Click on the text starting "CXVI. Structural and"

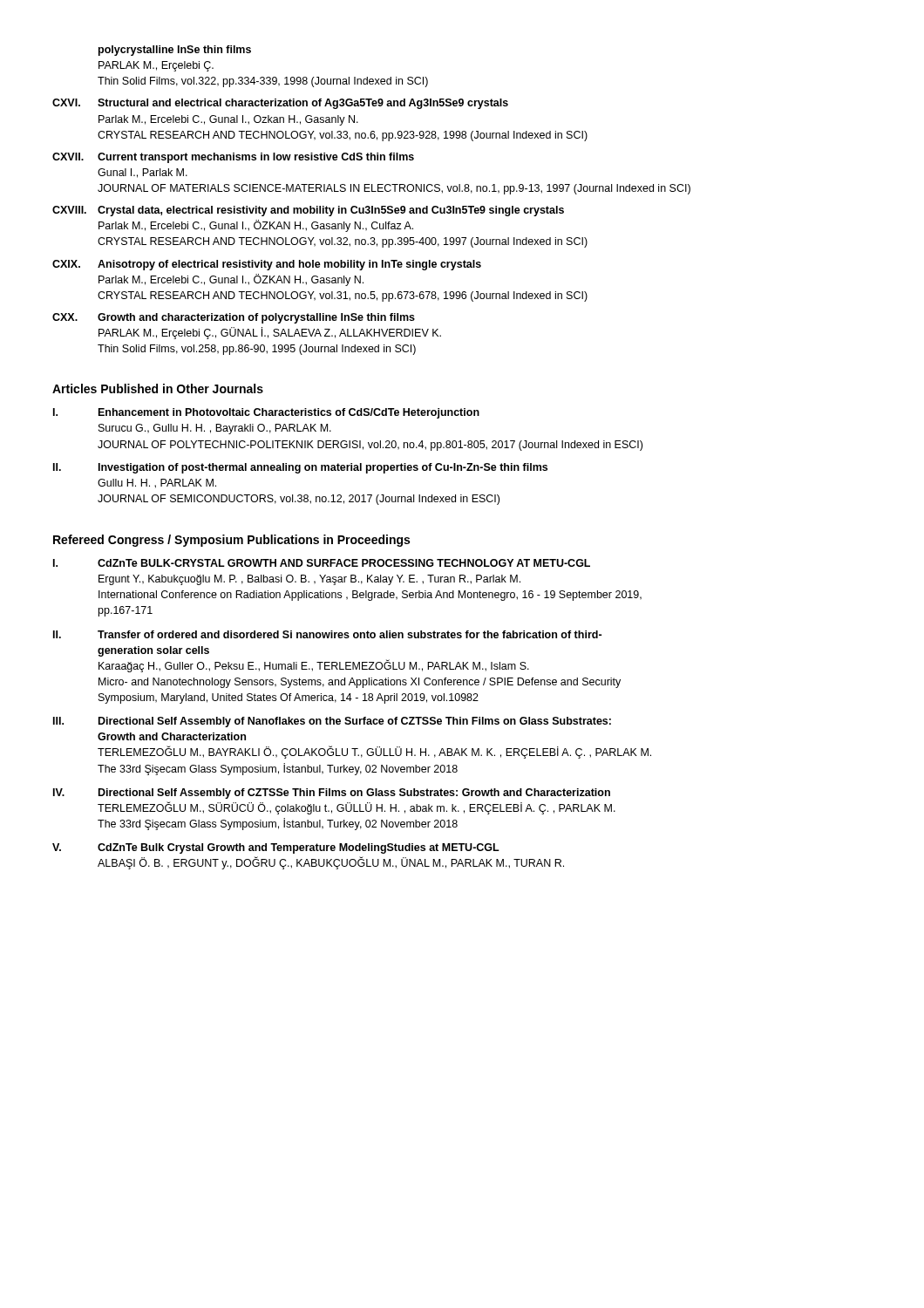pyautogui.click(x=462, y=119)
